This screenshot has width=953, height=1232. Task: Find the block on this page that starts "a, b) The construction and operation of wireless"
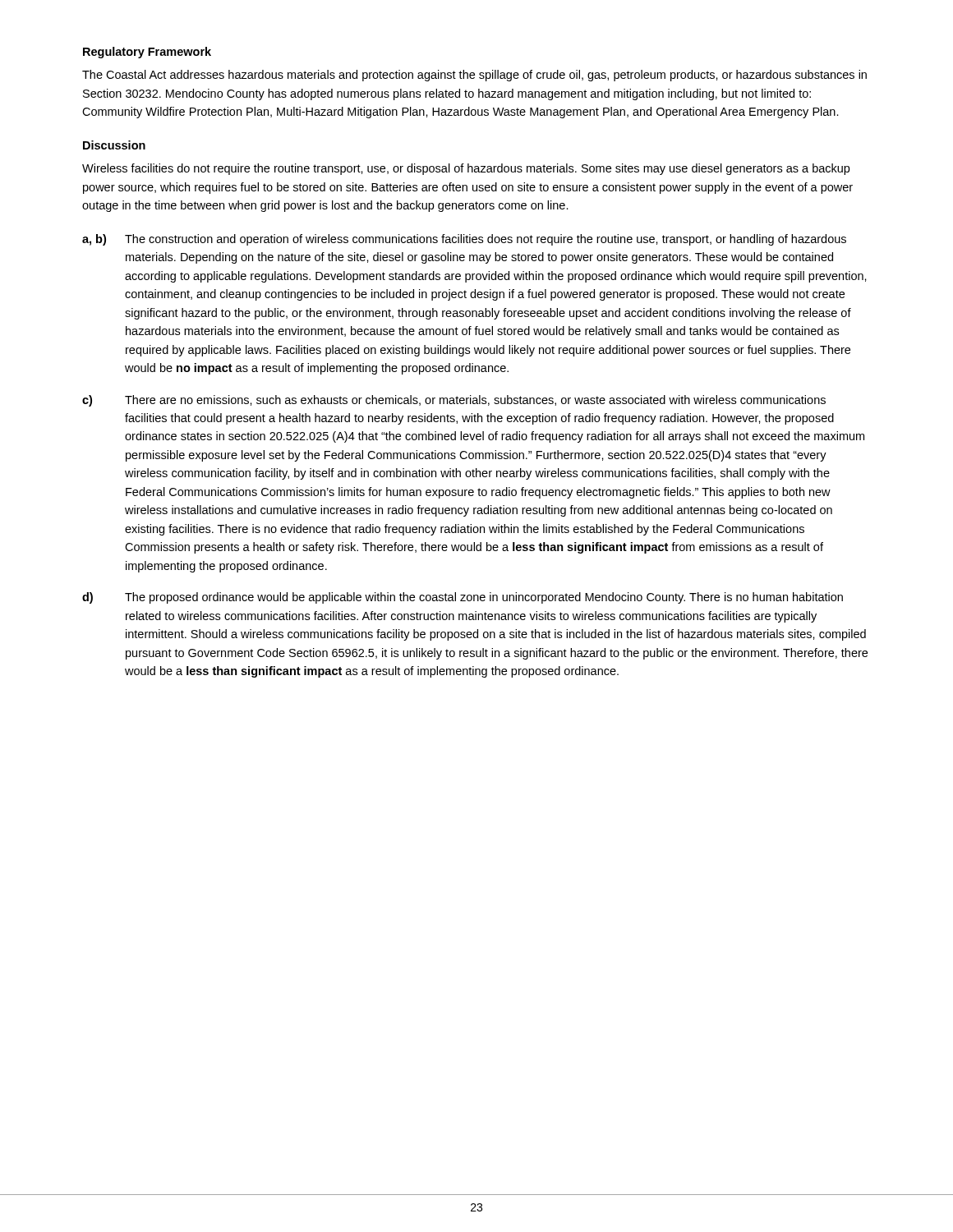point(476,304)
